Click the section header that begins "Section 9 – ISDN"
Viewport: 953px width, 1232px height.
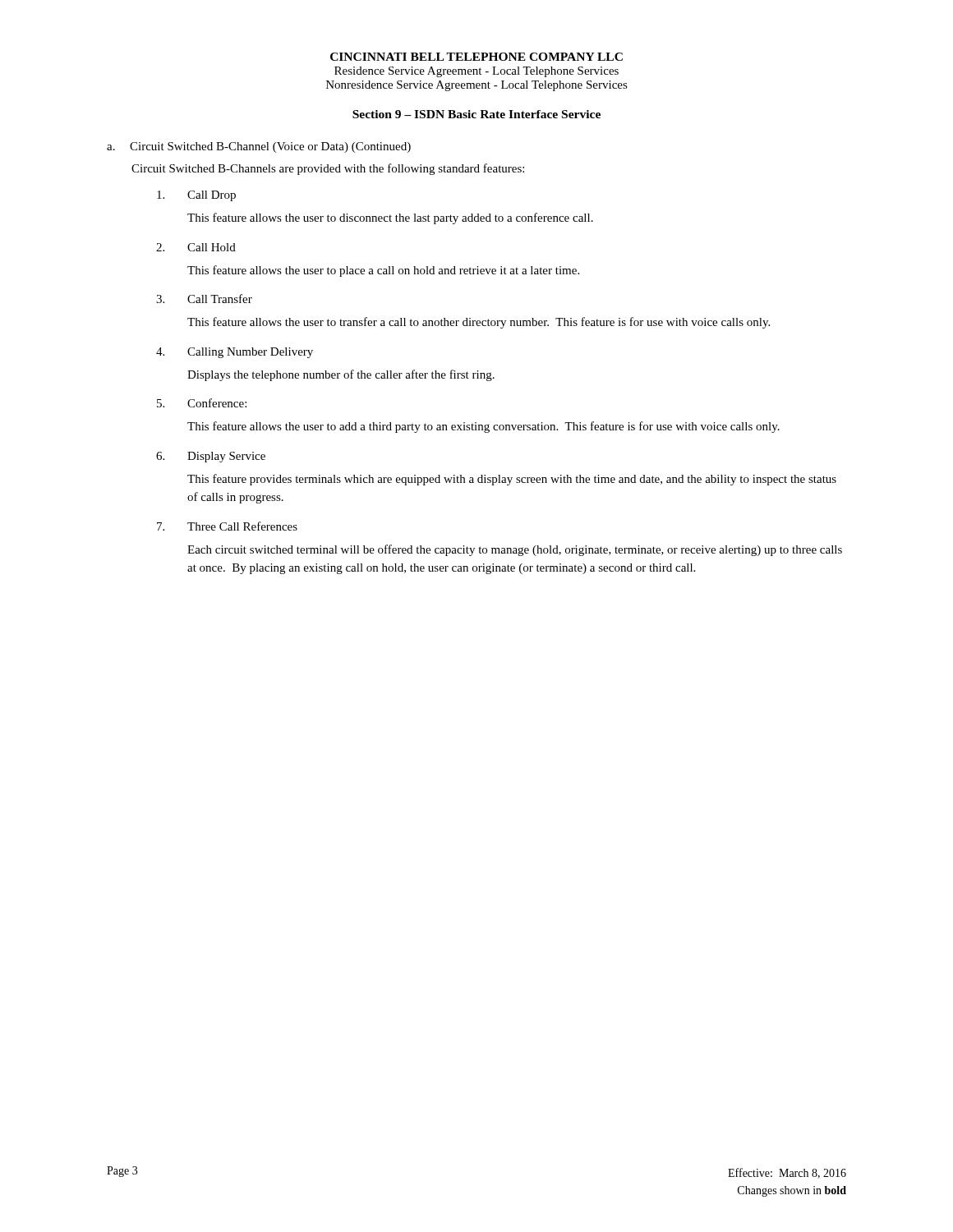click(x=476, y=114)
